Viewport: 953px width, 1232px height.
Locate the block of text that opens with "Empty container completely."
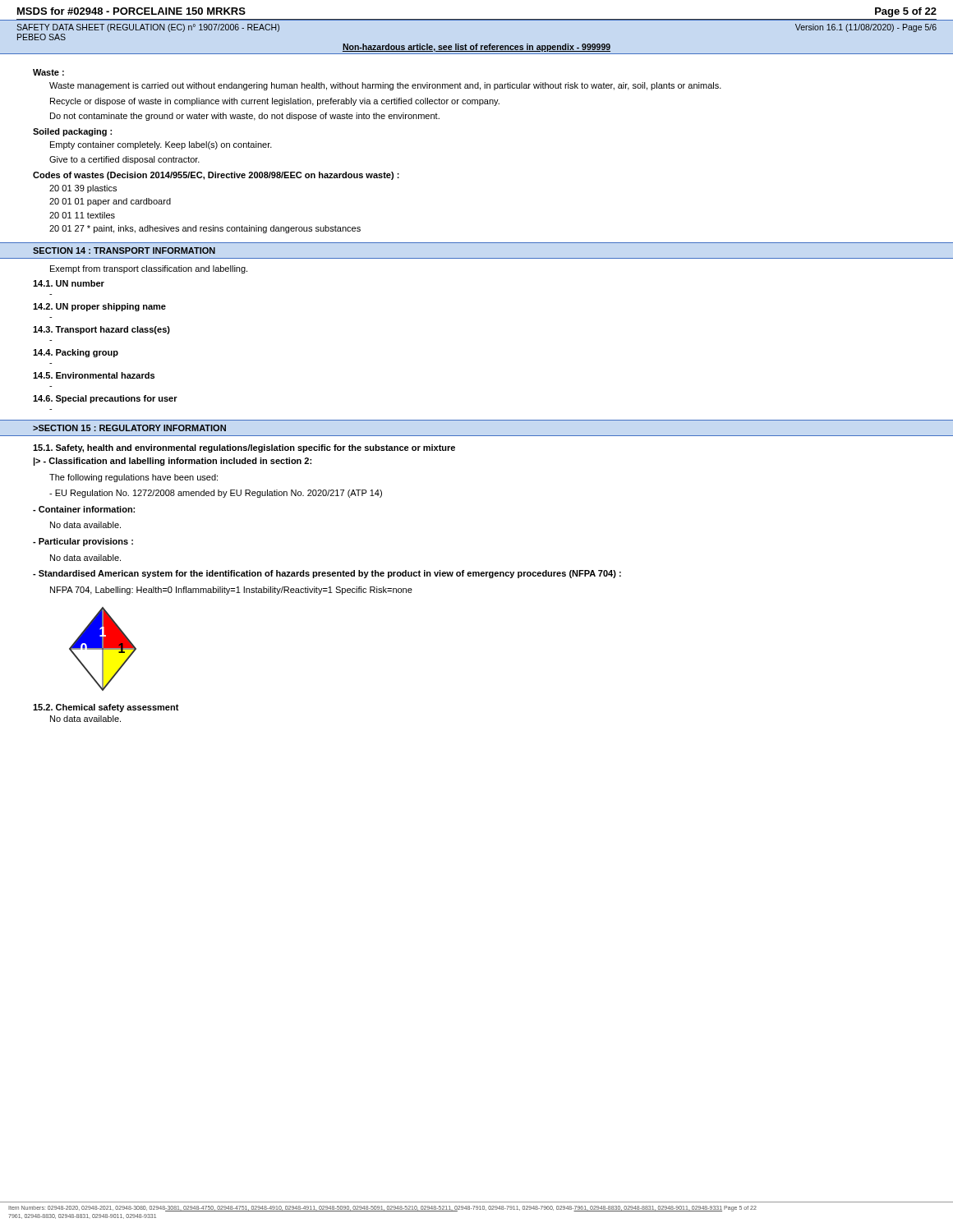(x=161, y=145)
